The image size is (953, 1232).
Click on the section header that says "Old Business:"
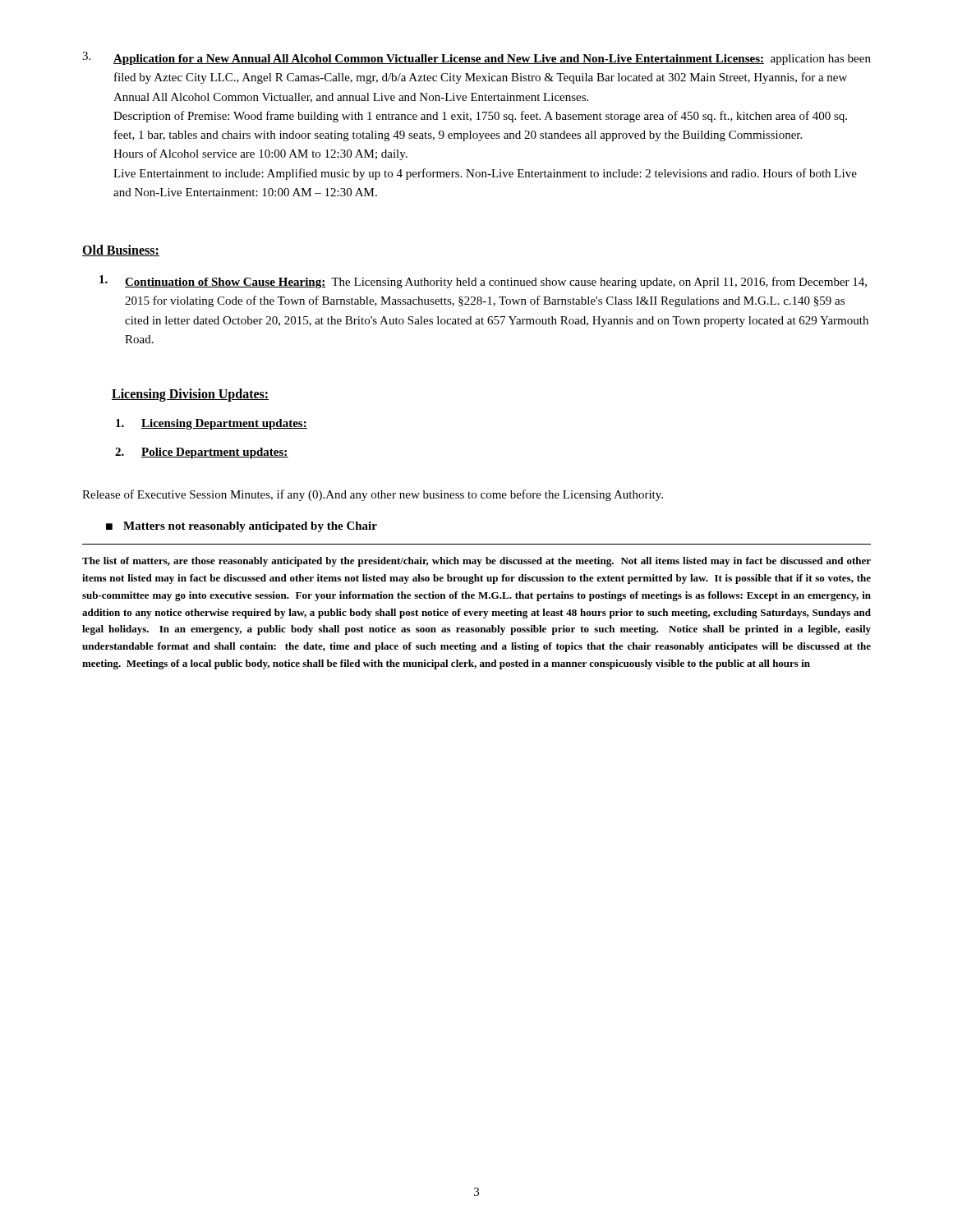pos(121,250)
